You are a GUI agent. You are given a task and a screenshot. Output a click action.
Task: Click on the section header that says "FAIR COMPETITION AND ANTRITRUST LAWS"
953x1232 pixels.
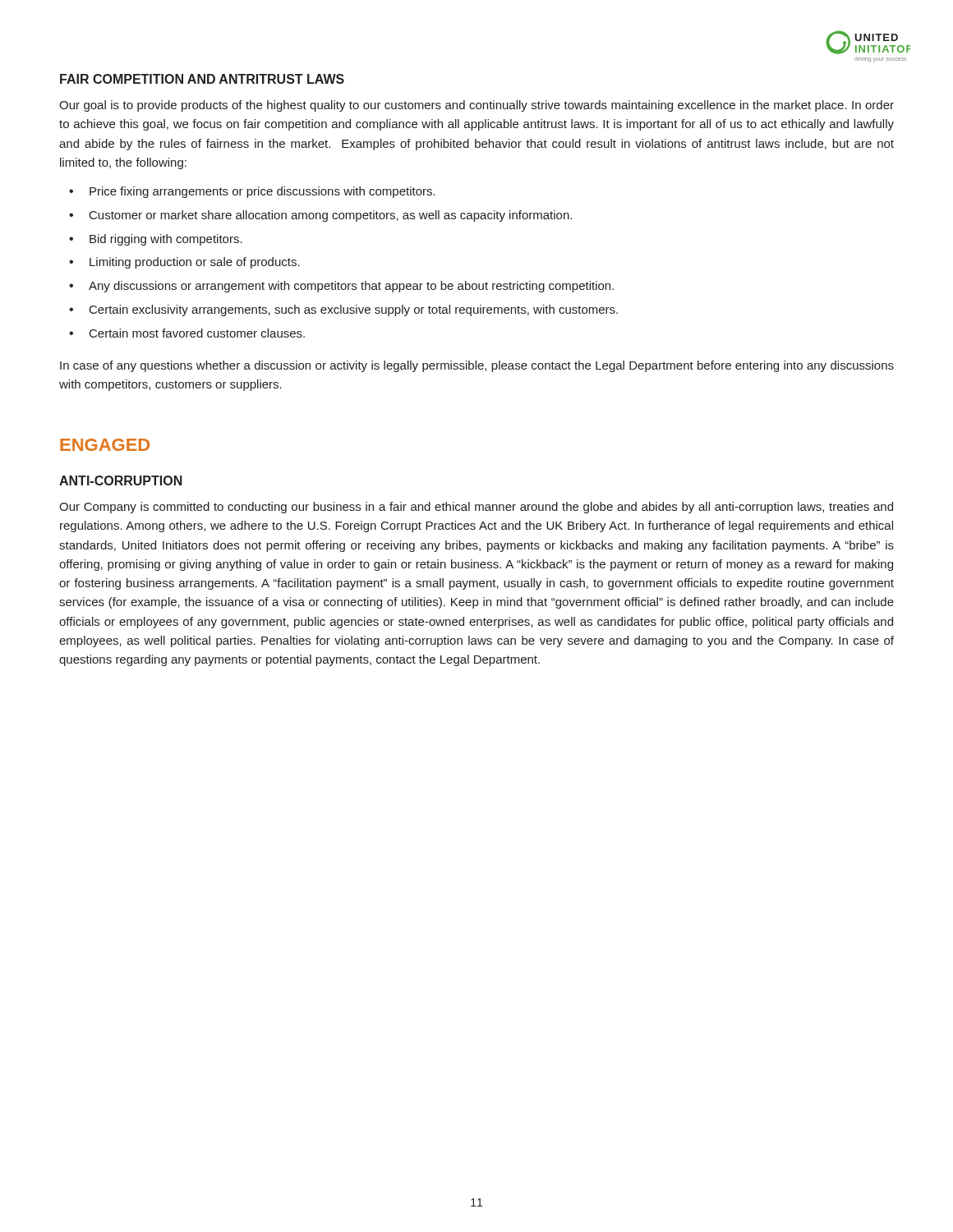tap(202, 79)
